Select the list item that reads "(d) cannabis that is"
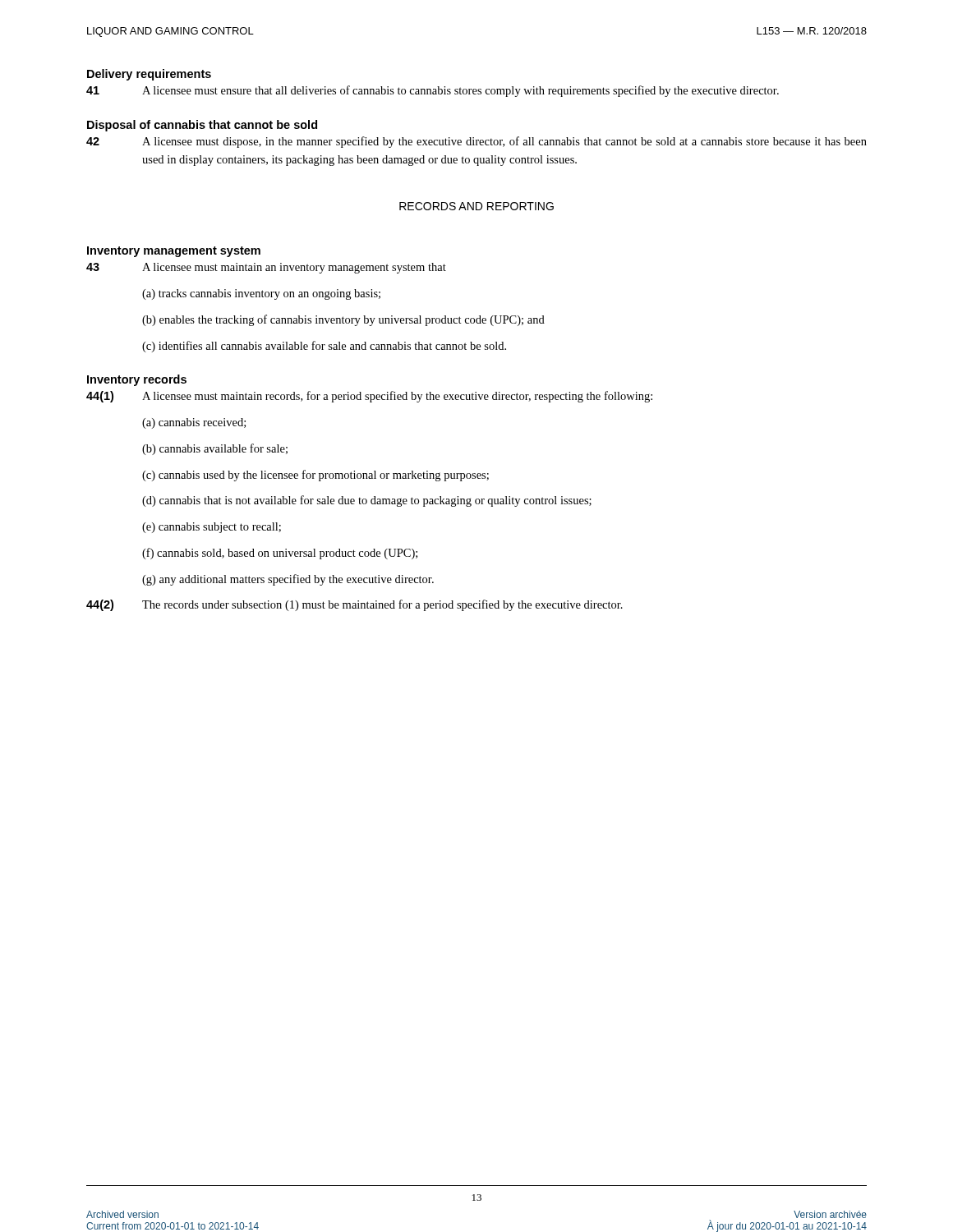 (x=367, y=500)
